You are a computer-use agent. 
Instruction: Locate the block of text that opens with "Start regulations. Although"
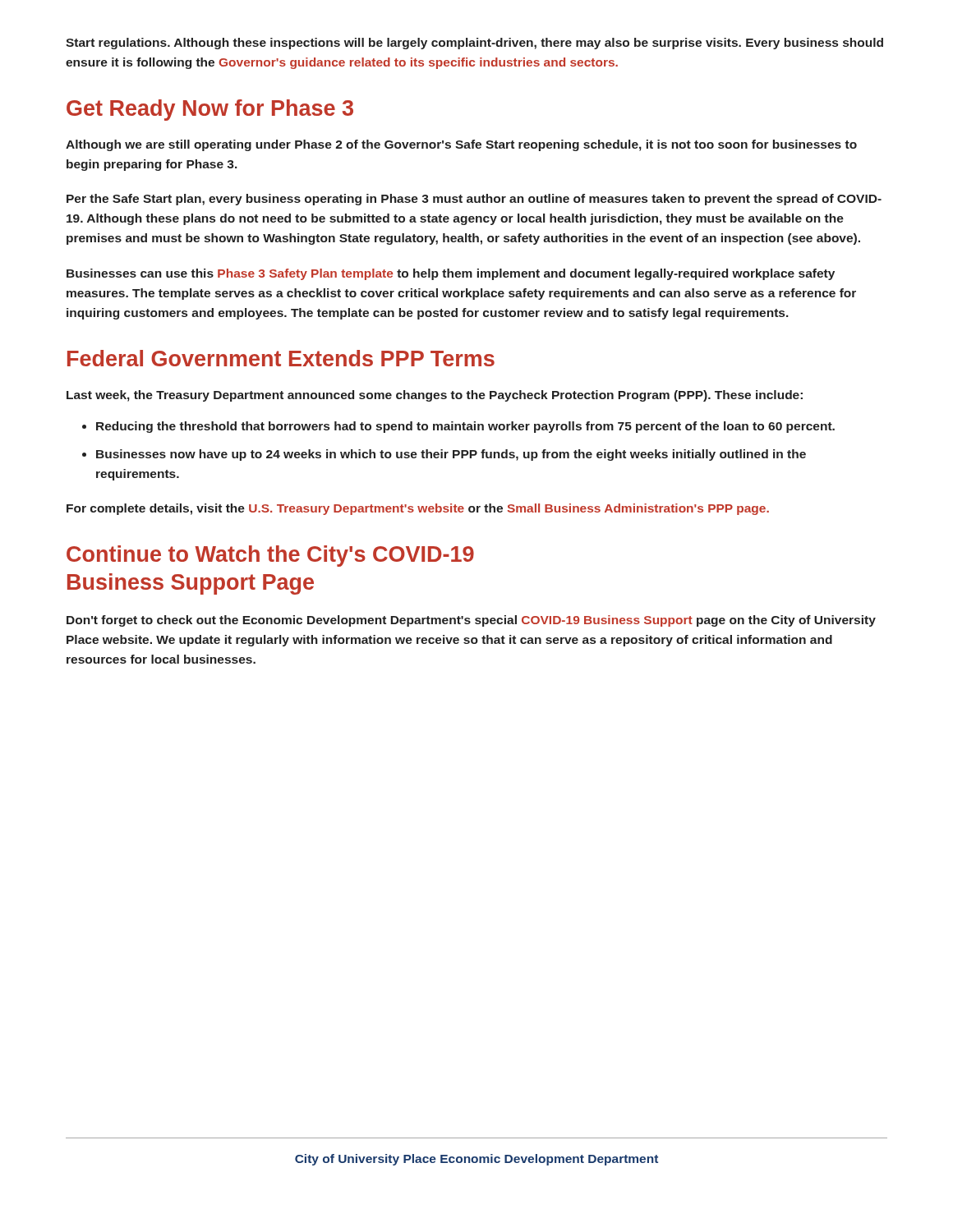[475, 52]
